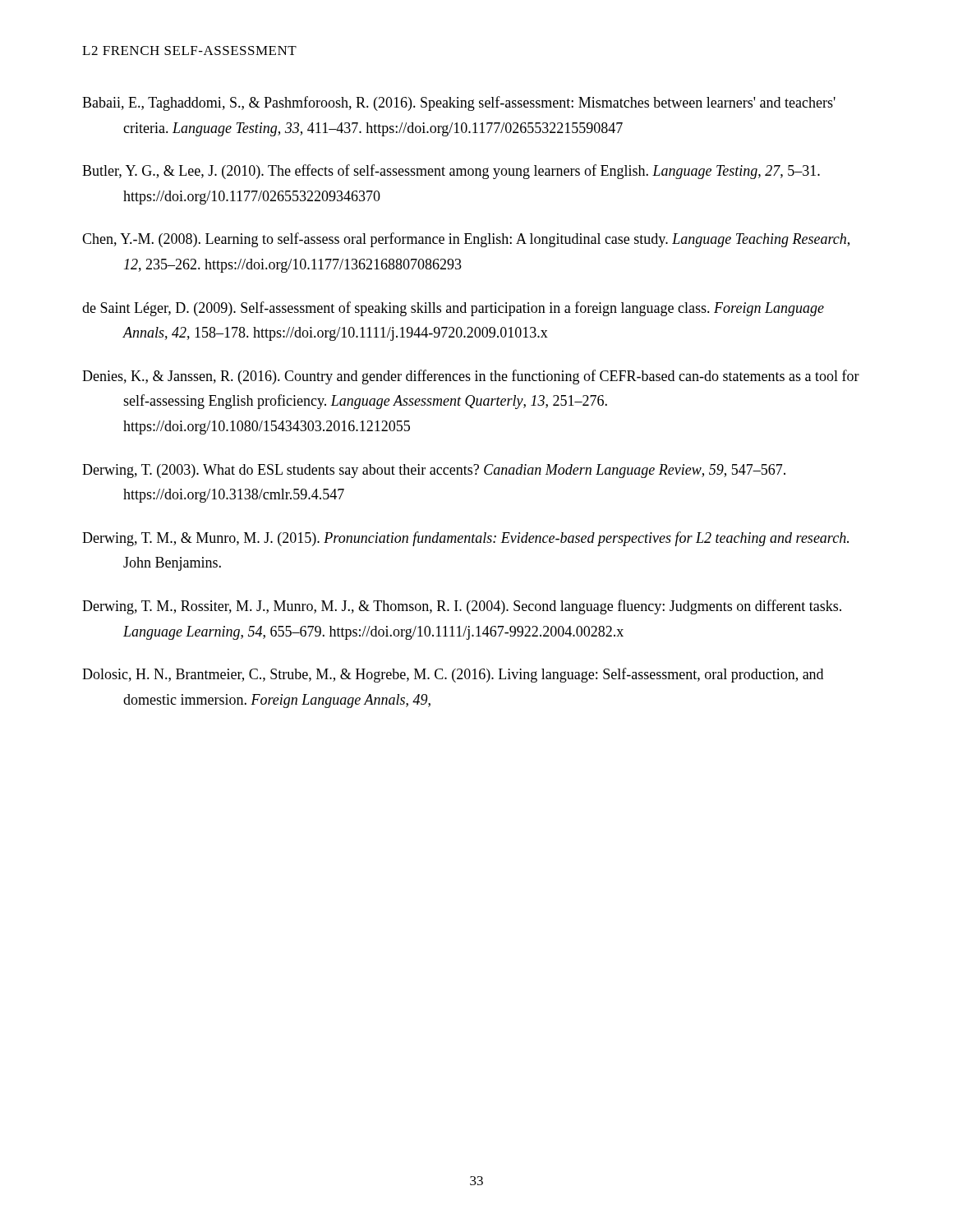Find the block starting "Denies, K., & Janssen, R. (2016)."
The width and height of the screenshot is (953, 1232).
(471, 401)
